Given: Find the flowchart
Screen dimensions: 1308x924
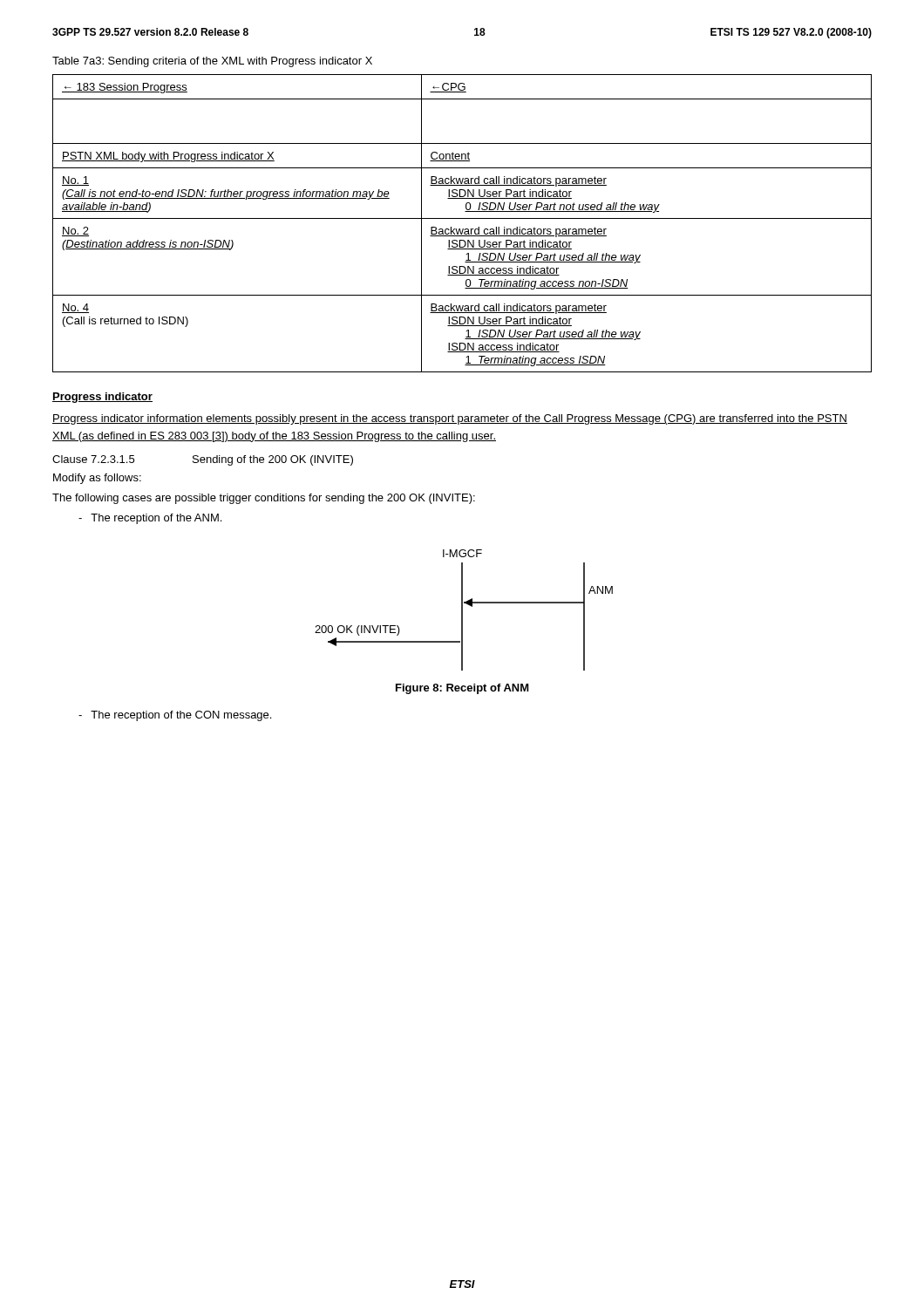Looking at the screenshot, I should pyautogui.click(x=462, y=607).
